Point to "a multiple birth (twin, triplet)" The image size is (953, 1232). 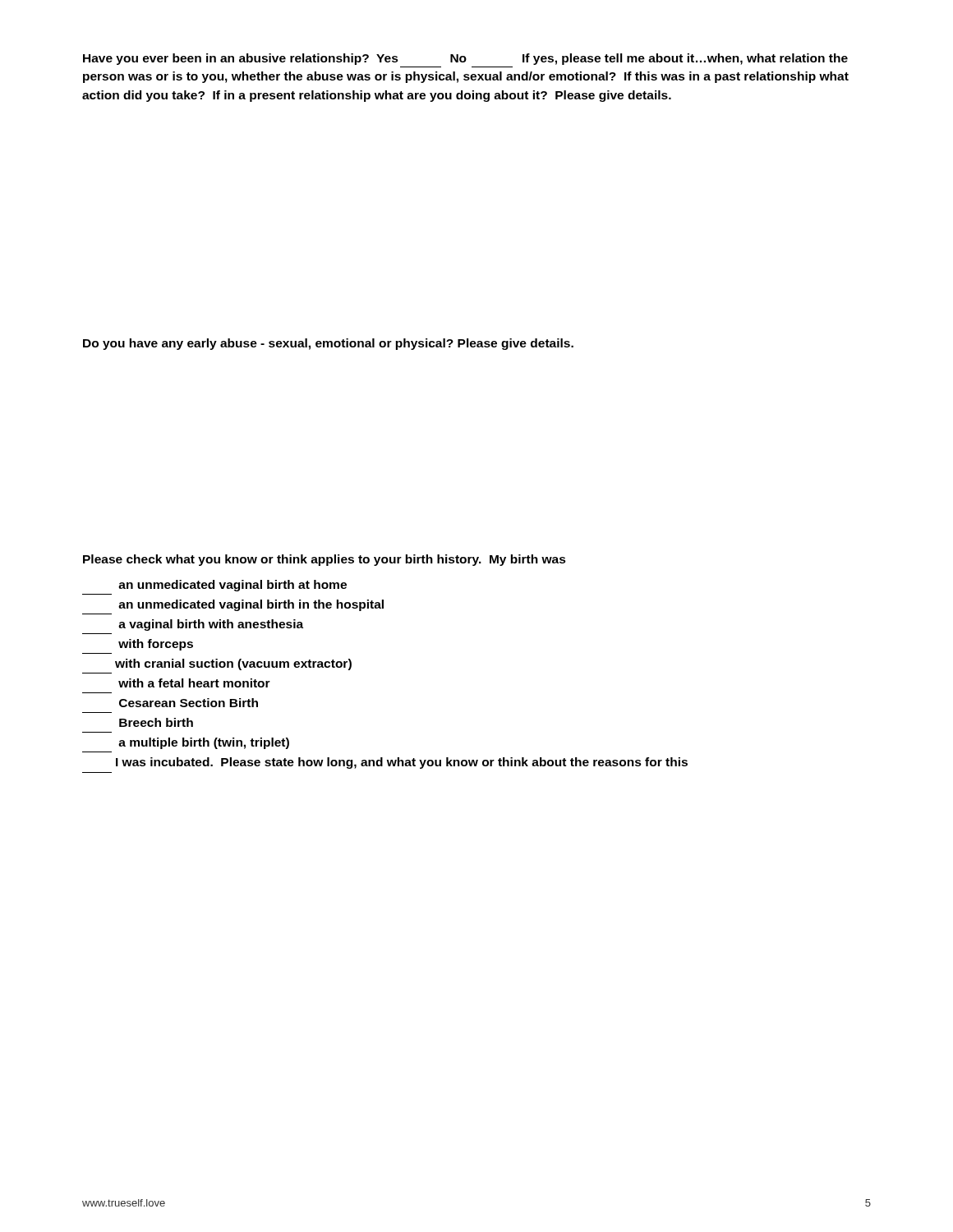(186, 742)
